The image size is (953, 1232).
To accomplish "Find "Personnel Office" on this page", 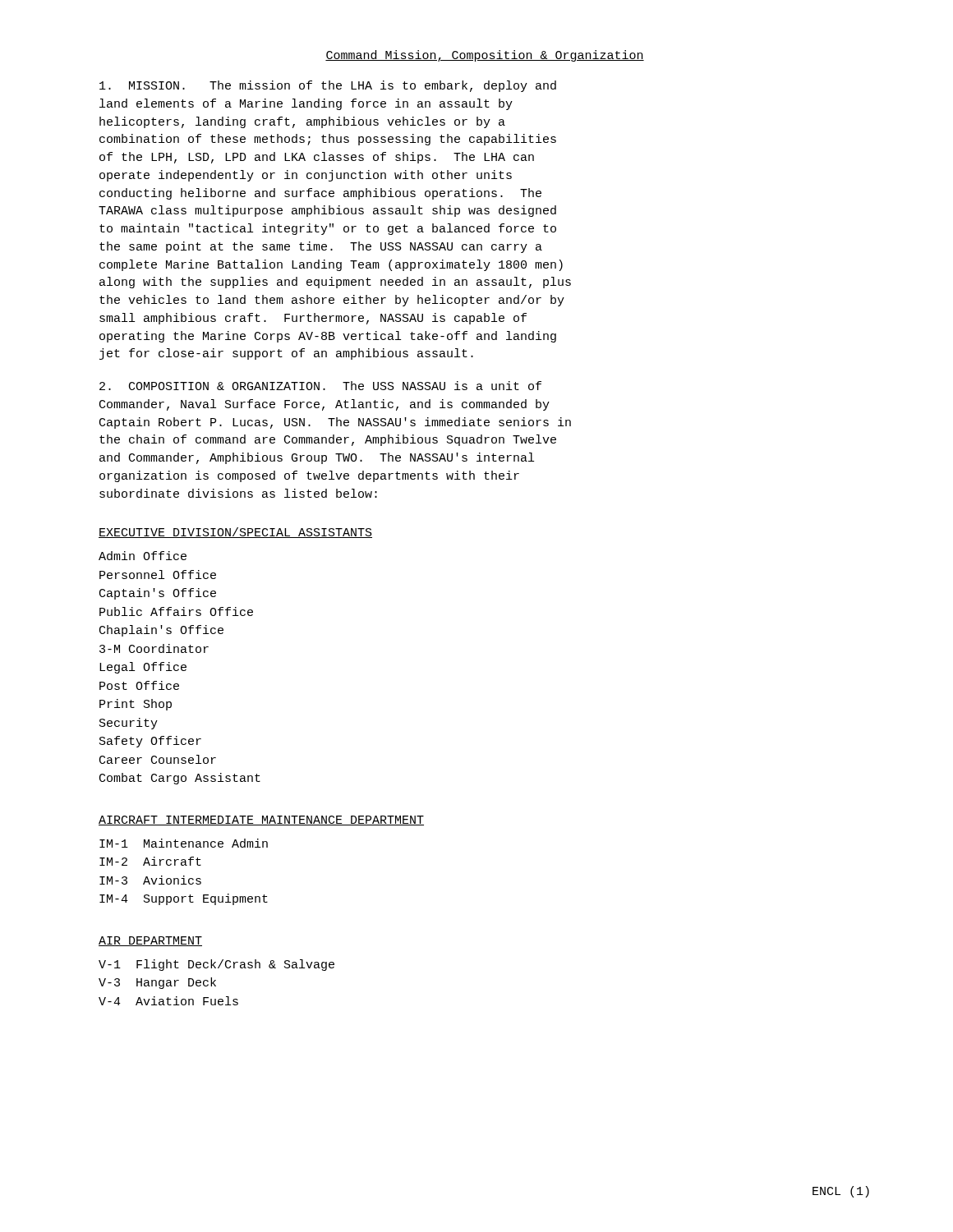I will [158, 576].
